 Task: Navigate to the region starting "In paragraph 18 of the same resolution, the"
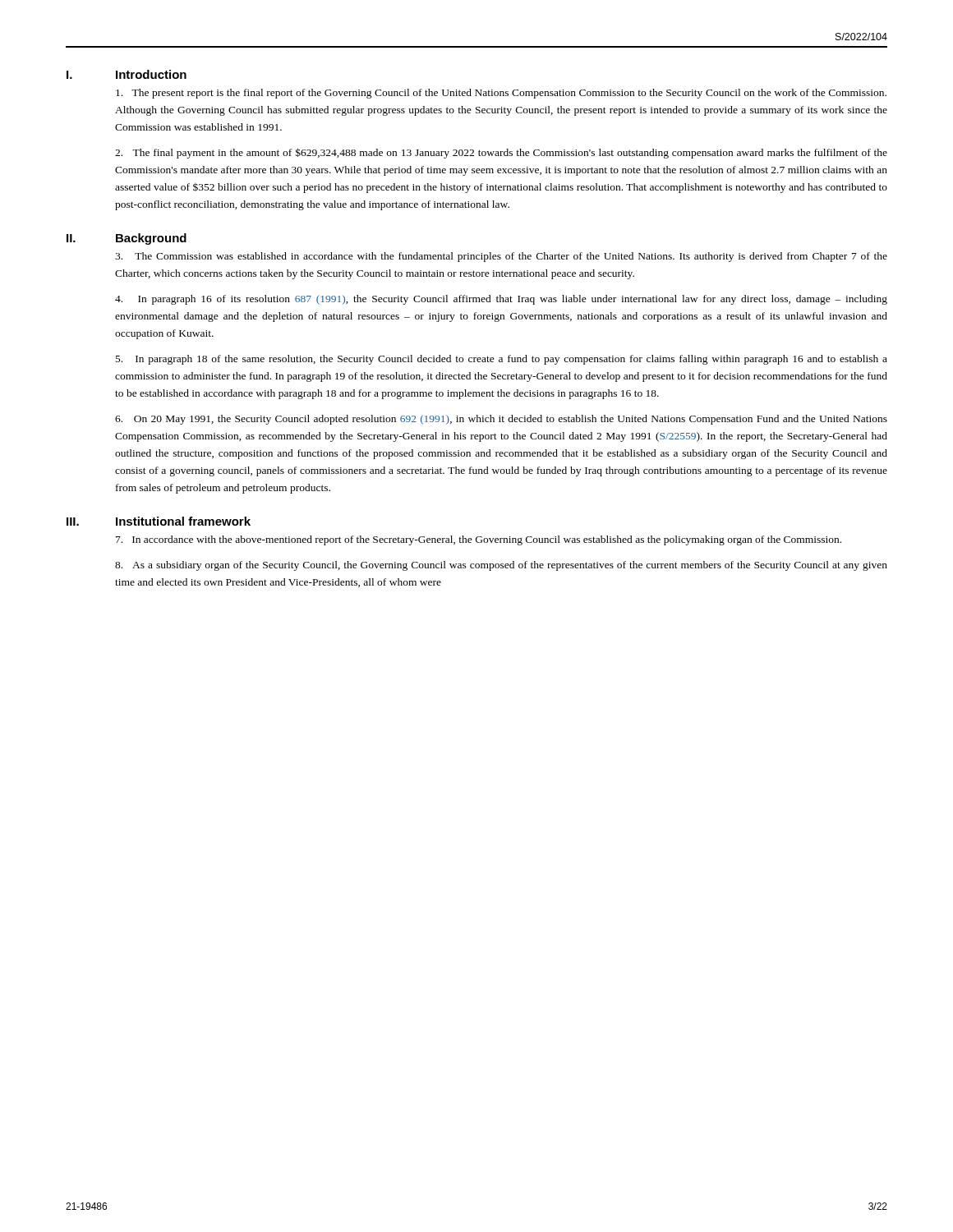[x=501, y=376]
